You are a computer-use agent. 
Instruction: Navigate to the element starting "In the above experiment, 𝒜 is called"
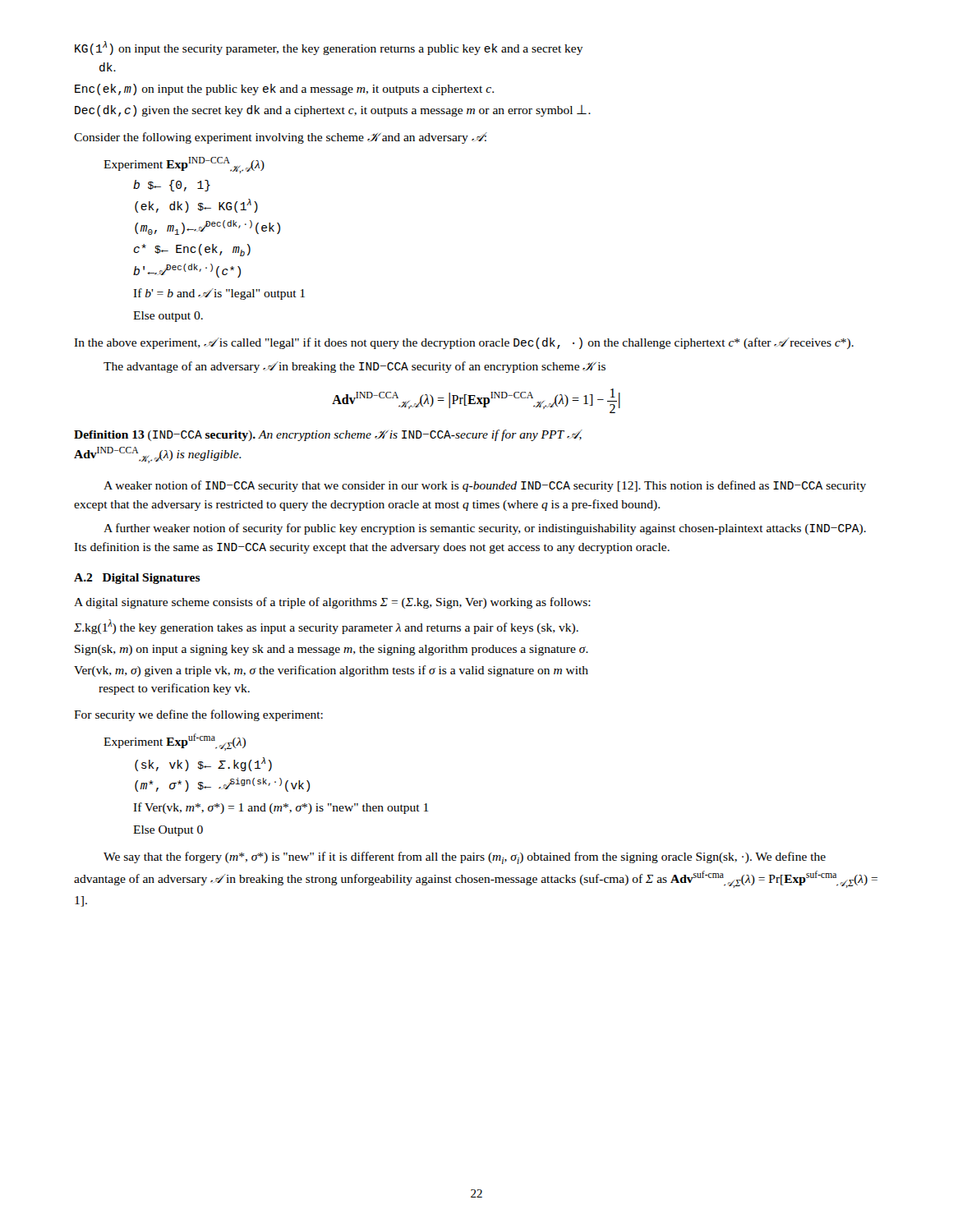(x=464, y=343)
